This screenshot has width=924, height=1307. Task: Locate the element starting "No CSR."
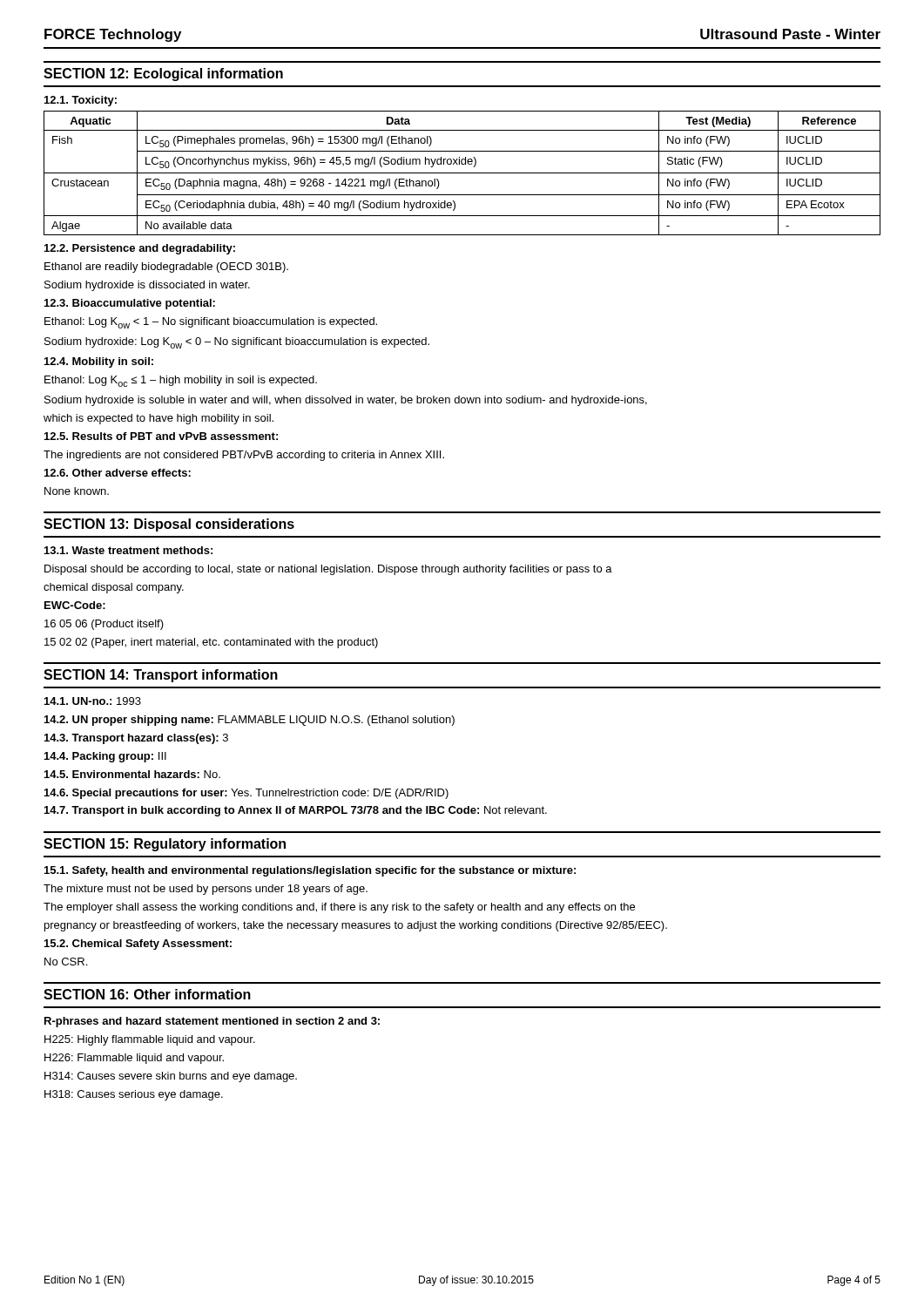point(66,961)
